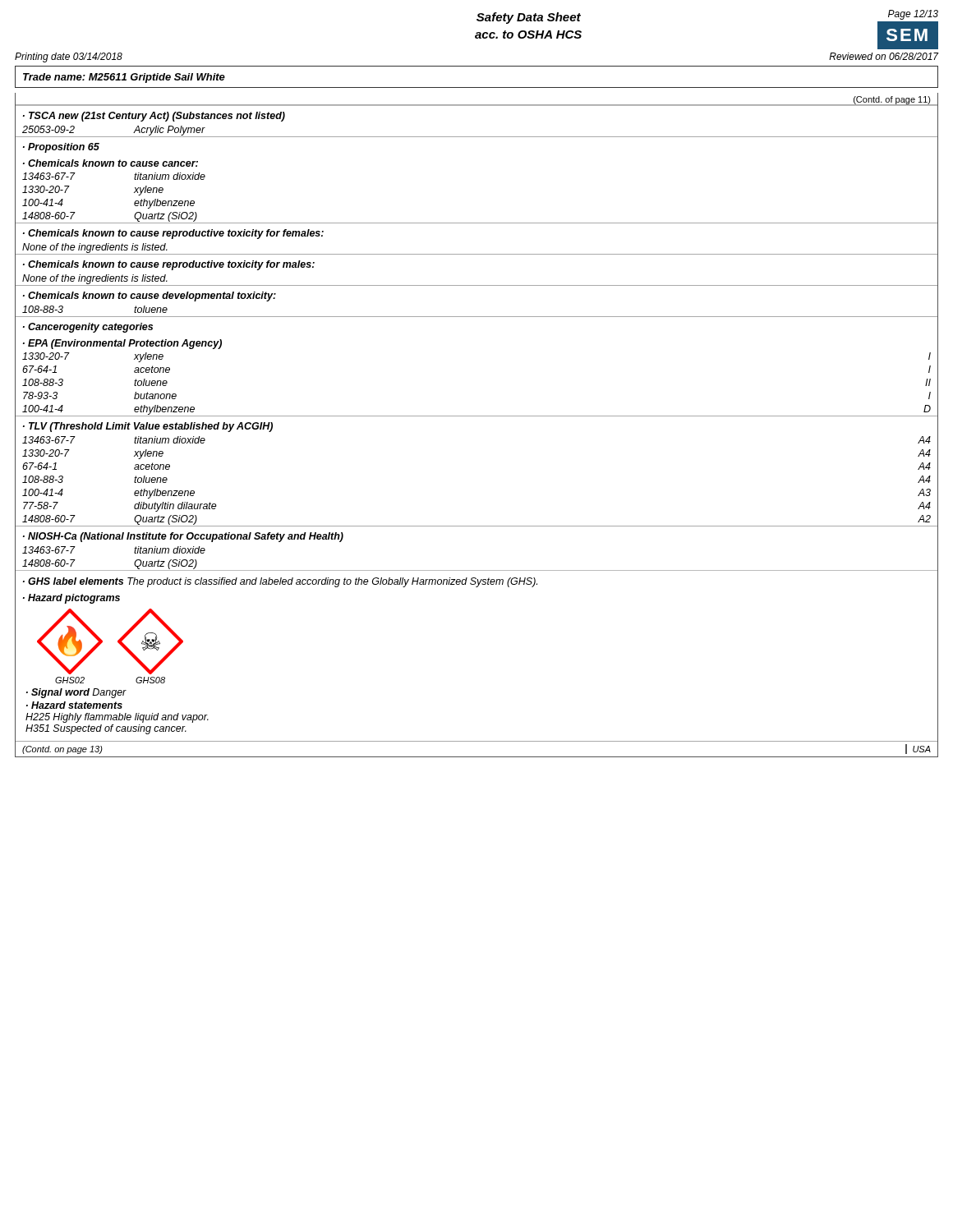Locate the text block with the text "· Hazard statements H225 Highly flammable"

[x=117, y=717]
